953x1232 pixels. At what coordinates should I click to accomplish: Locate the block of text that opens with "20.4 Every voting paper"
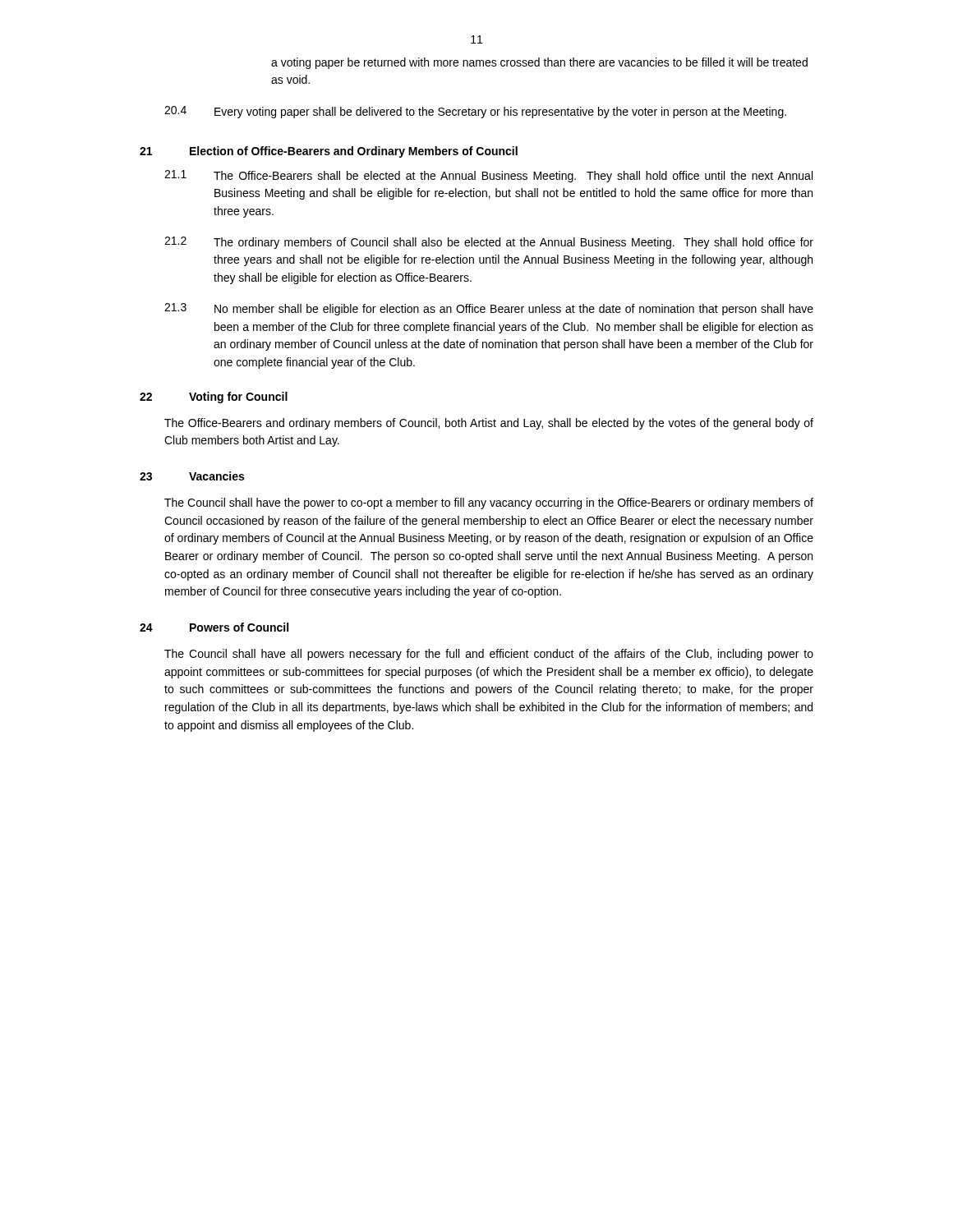point(489,112)
